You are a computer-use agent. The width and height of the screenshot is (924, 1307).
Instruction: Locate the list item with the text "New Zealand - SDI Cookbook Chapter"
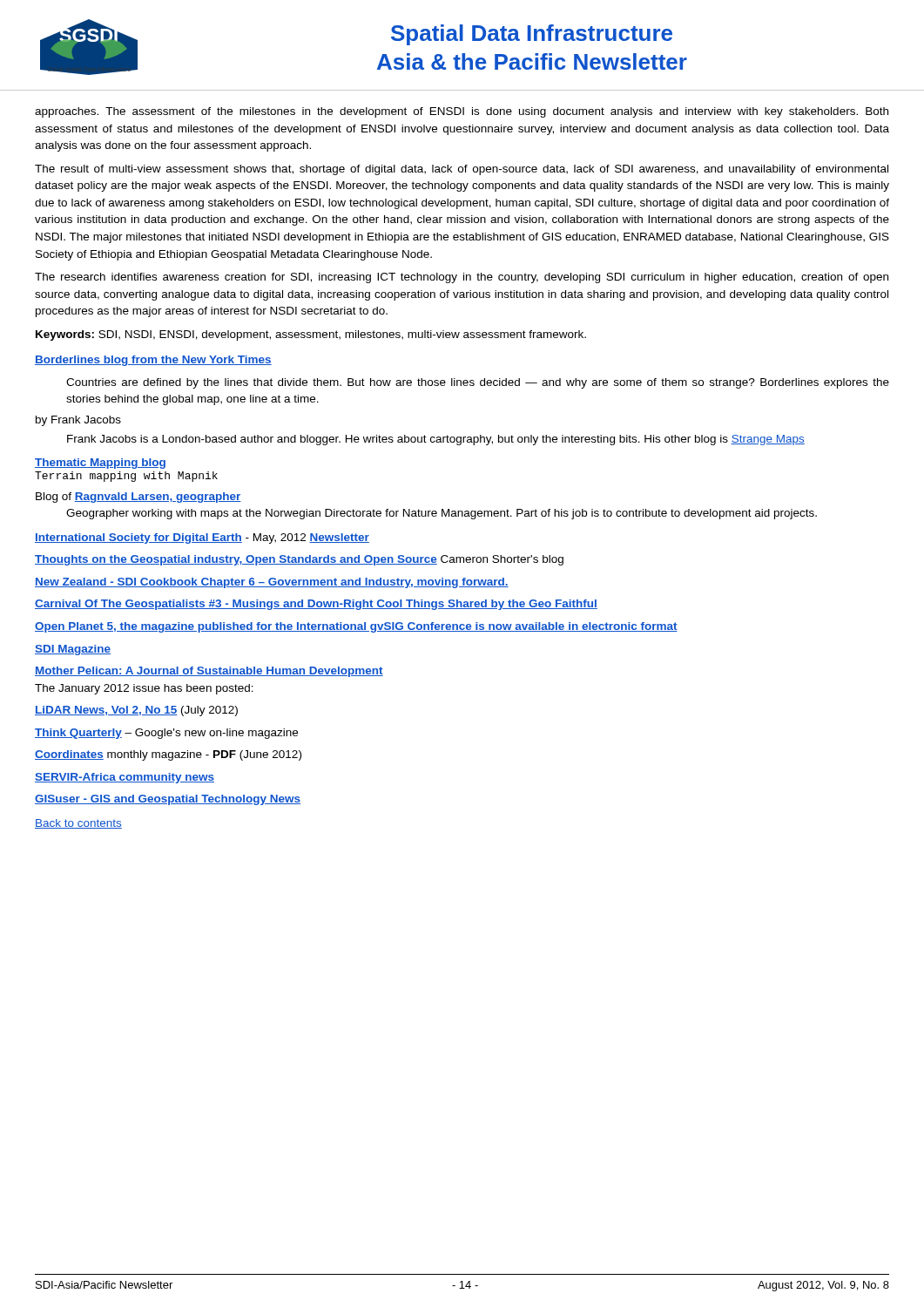[272, 581]
